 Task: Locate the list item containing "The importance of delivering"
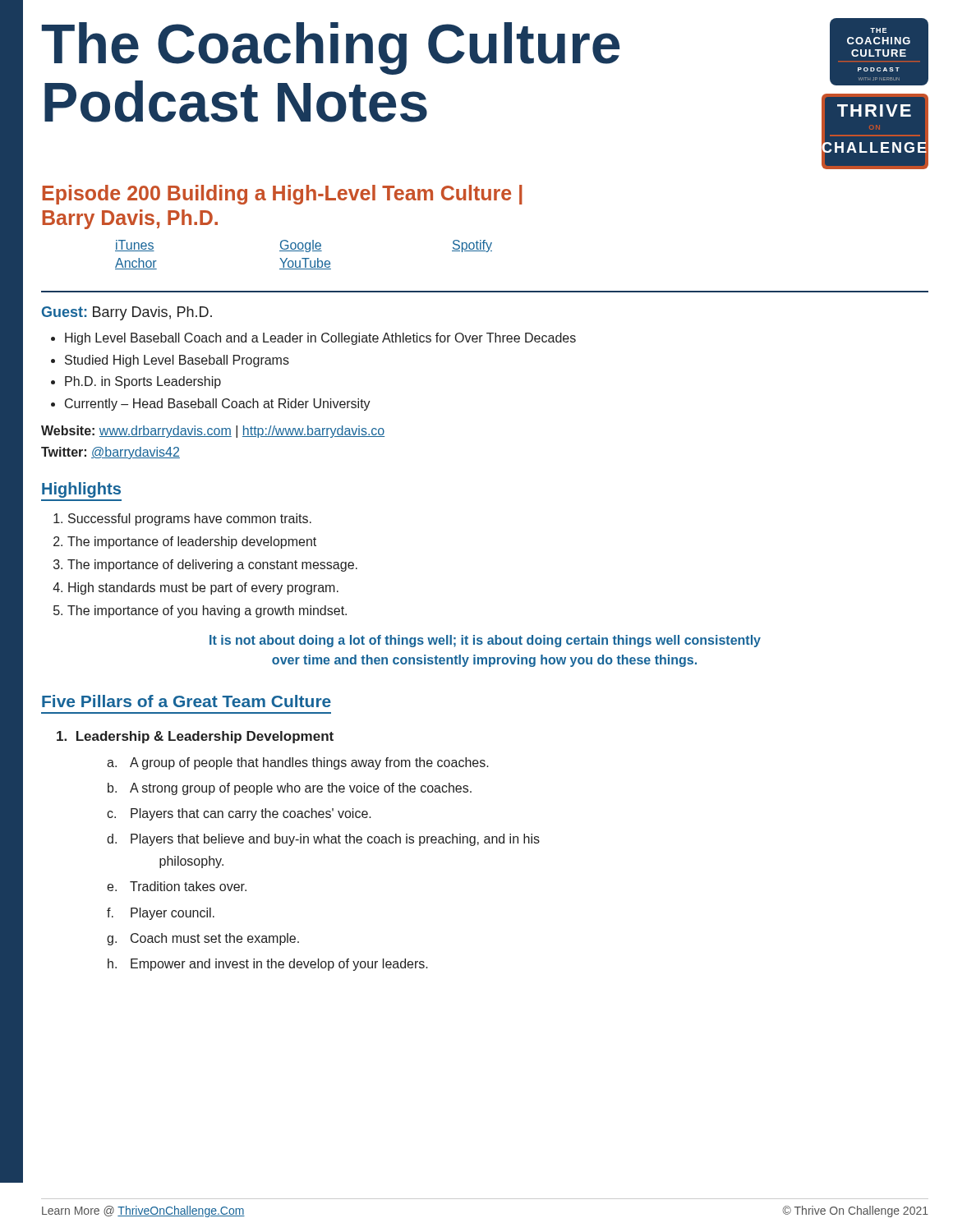tap(213, 565)
